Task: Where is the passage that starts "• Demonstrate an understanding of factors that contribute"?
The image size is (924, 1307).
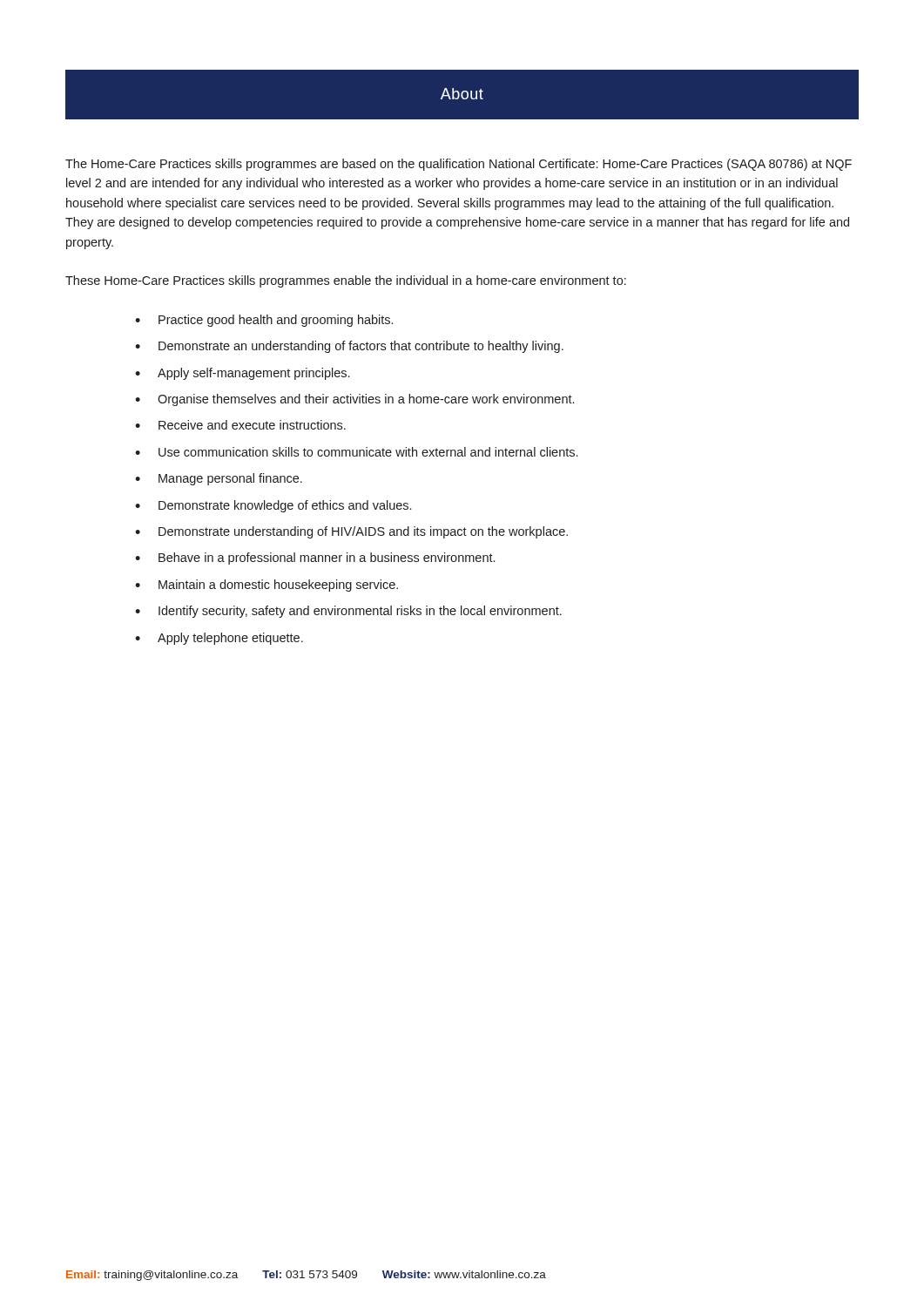Action: [350, 347]
